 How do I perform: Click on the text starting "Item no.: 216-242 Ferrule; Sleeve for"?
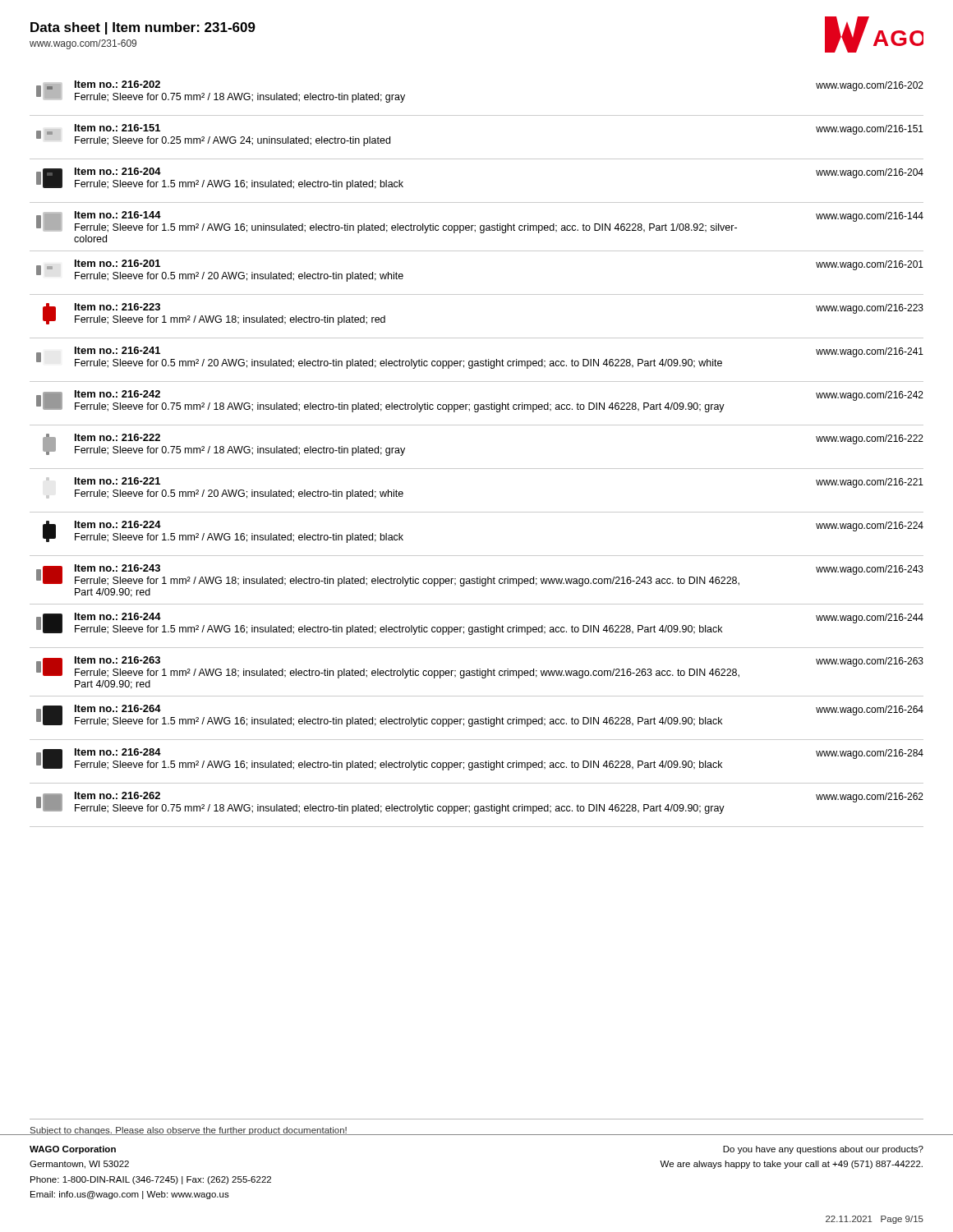pos(476,401)
